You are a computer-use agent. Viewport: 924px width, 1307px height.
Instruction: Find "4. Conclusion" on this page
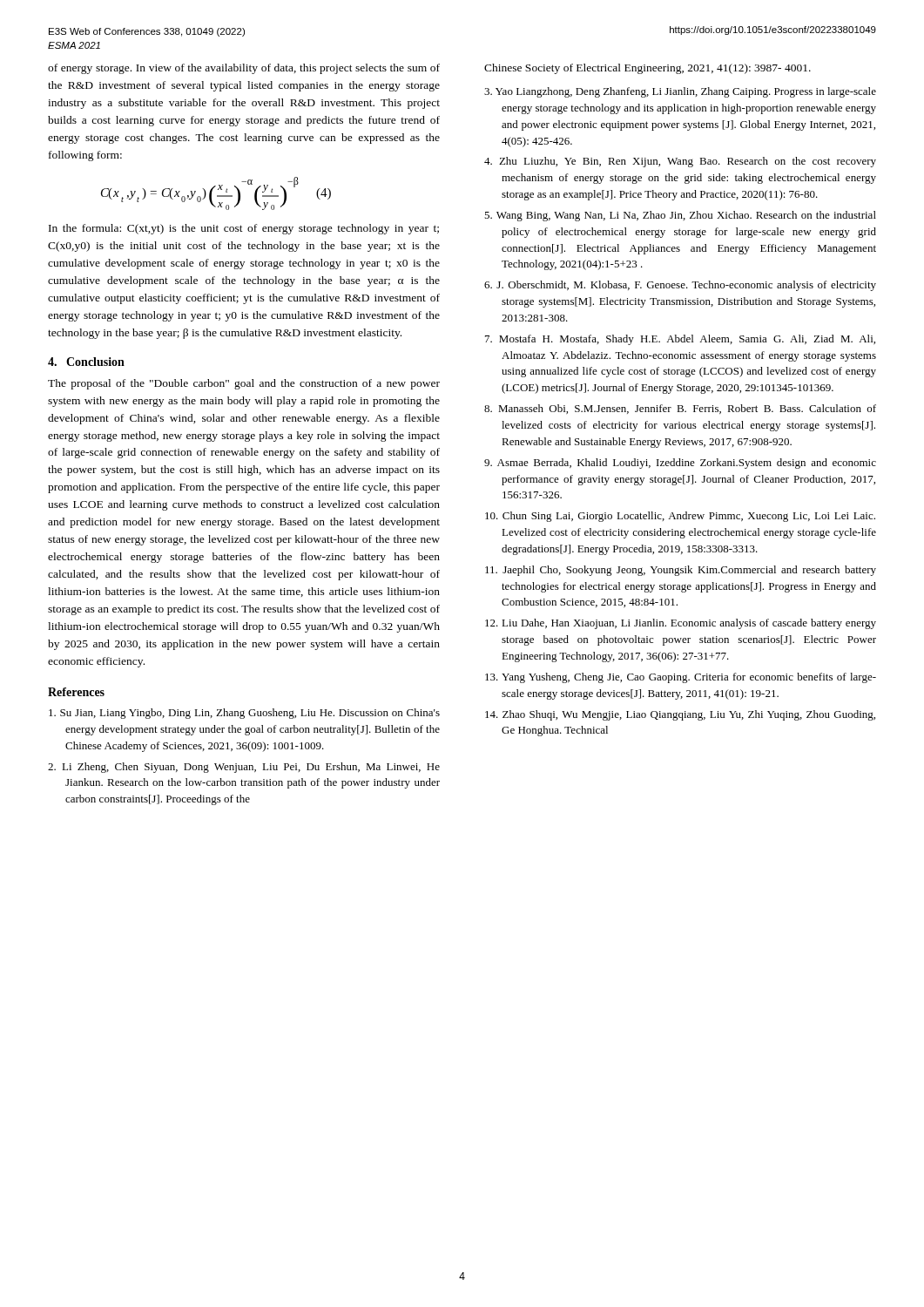click(x=86, y=362)
